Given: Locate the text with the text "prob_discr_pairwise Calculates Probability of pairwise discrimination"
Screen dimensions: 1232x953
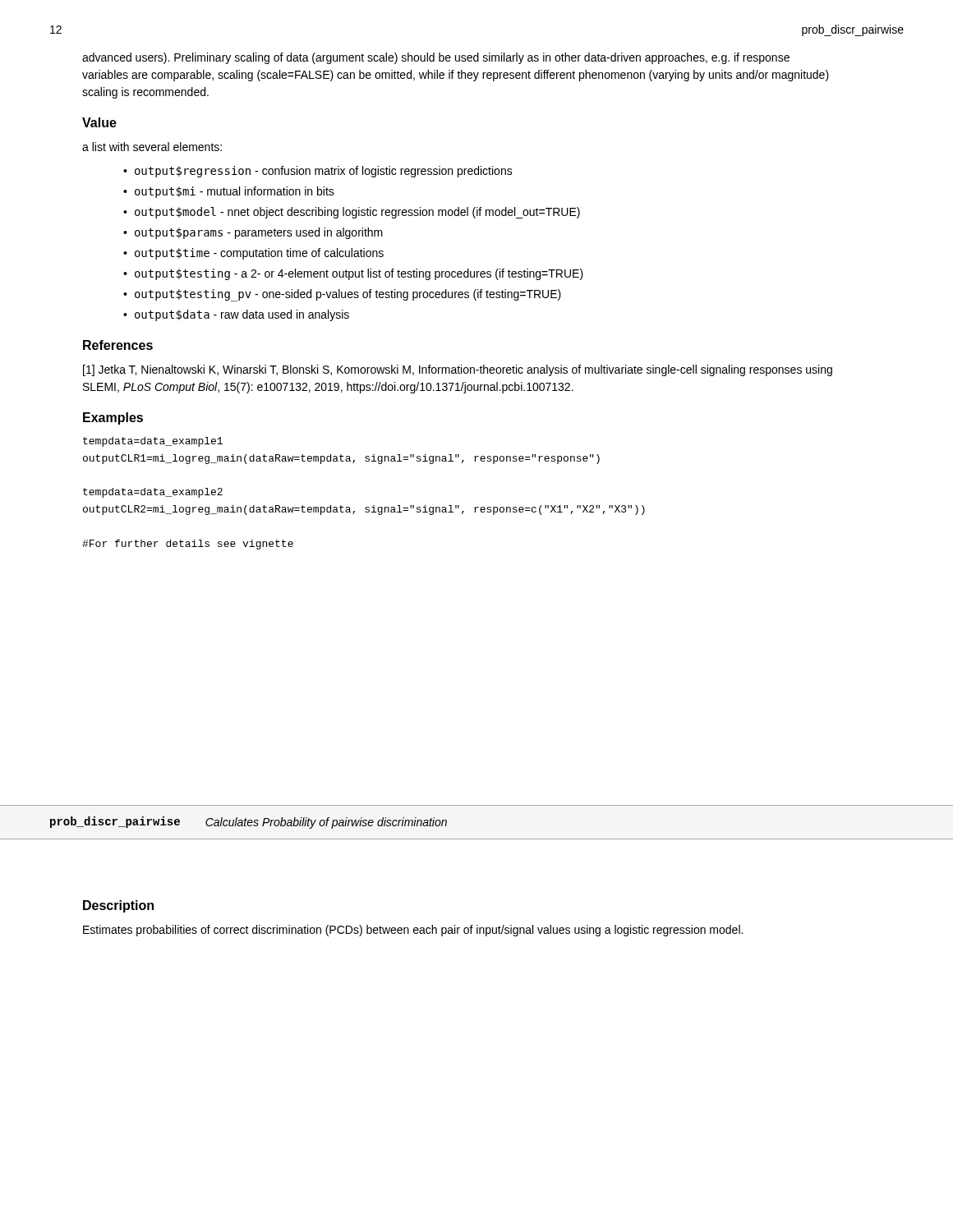Looking at the screenshot, I should coord(248,822).
